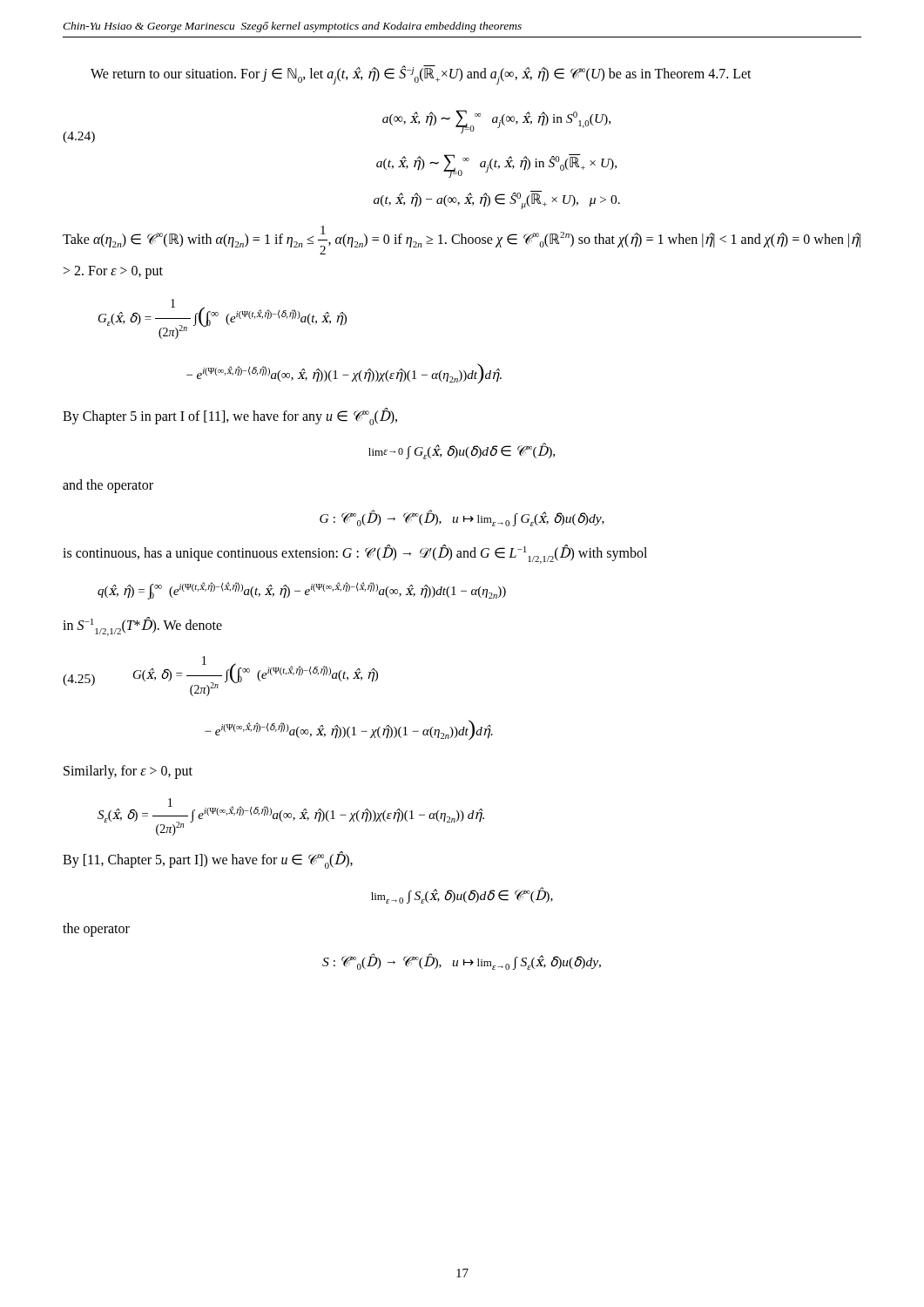Where is the formula that starts "a(t, x̂, η̂) − a(∞,"?

point(497,199)
